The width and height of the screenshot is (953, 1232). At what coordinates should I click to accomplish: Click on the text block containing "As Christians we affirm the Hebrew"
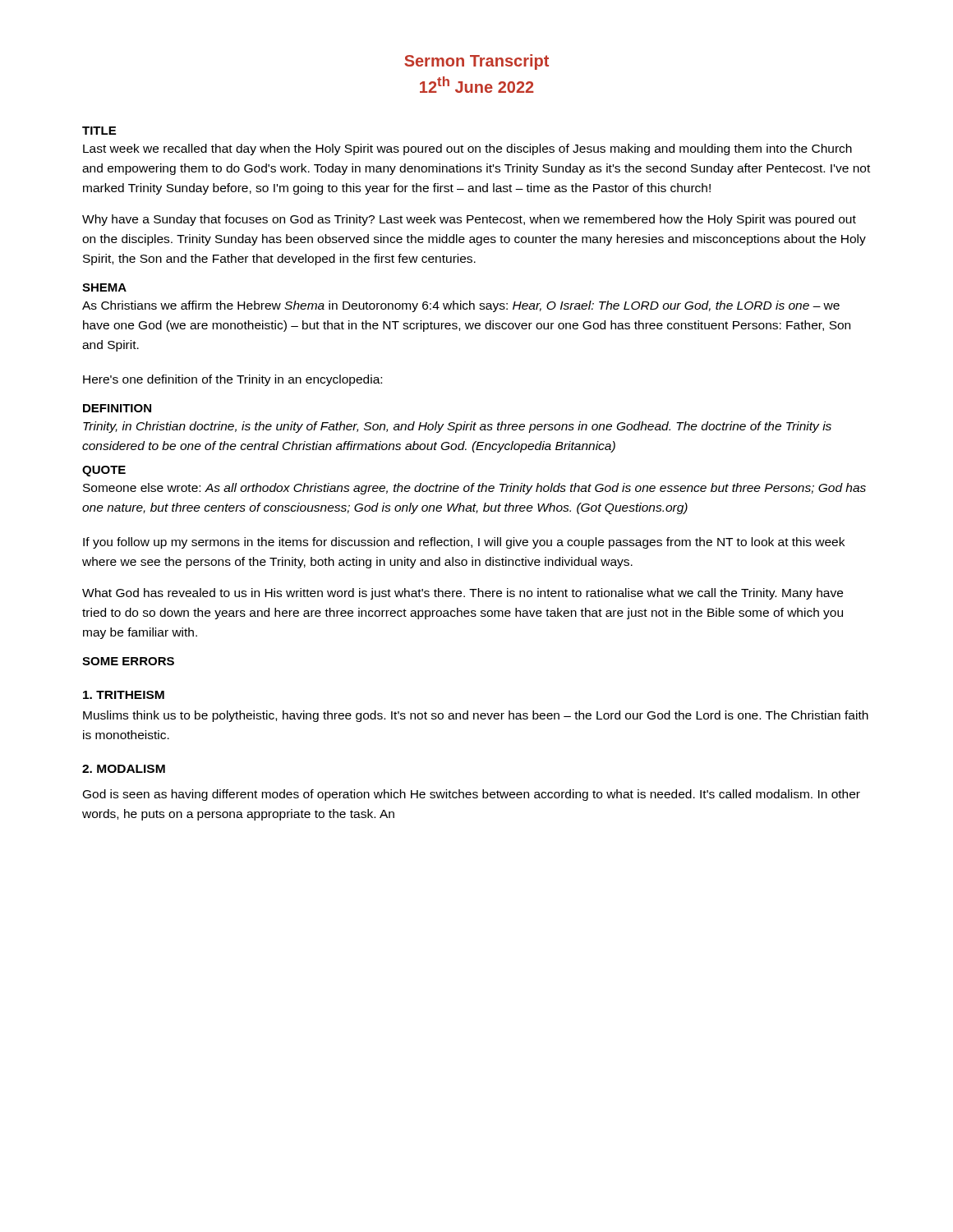467,325
